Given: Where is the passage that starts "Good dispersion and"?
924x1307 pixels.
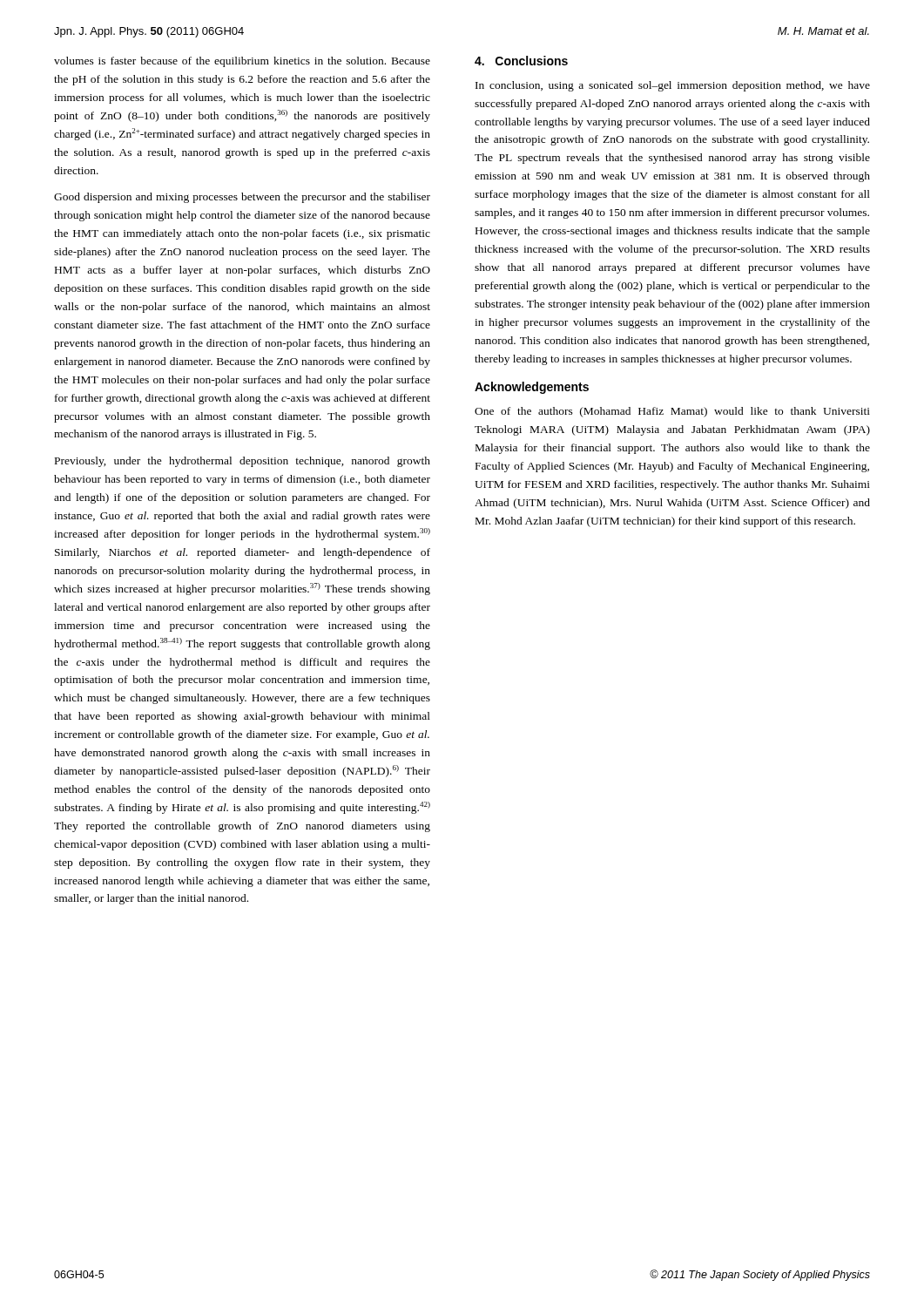Looking at the screenshot, I should tap(242, 315).
